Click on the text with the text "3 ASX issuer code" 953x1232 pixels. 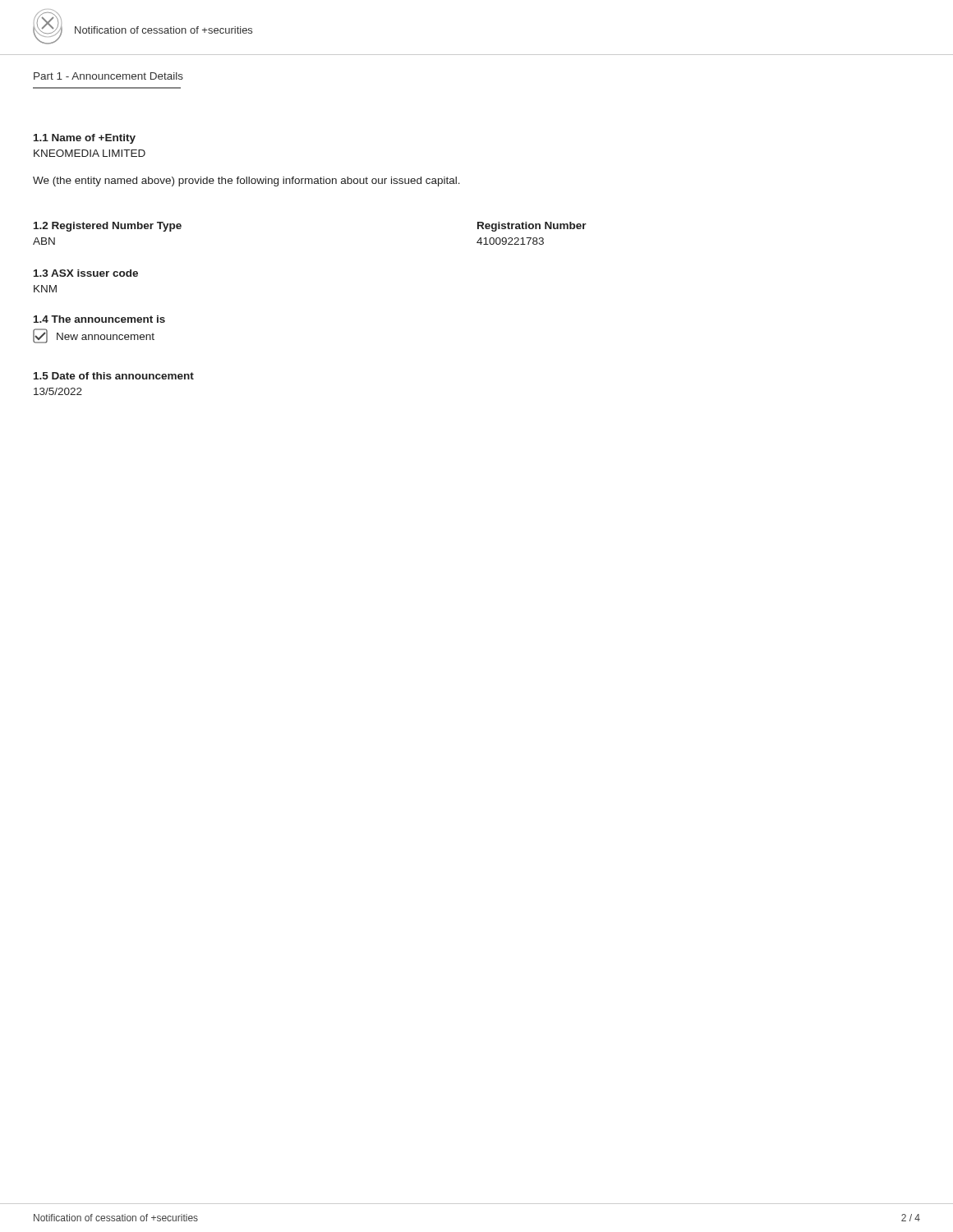pos(86,273)
